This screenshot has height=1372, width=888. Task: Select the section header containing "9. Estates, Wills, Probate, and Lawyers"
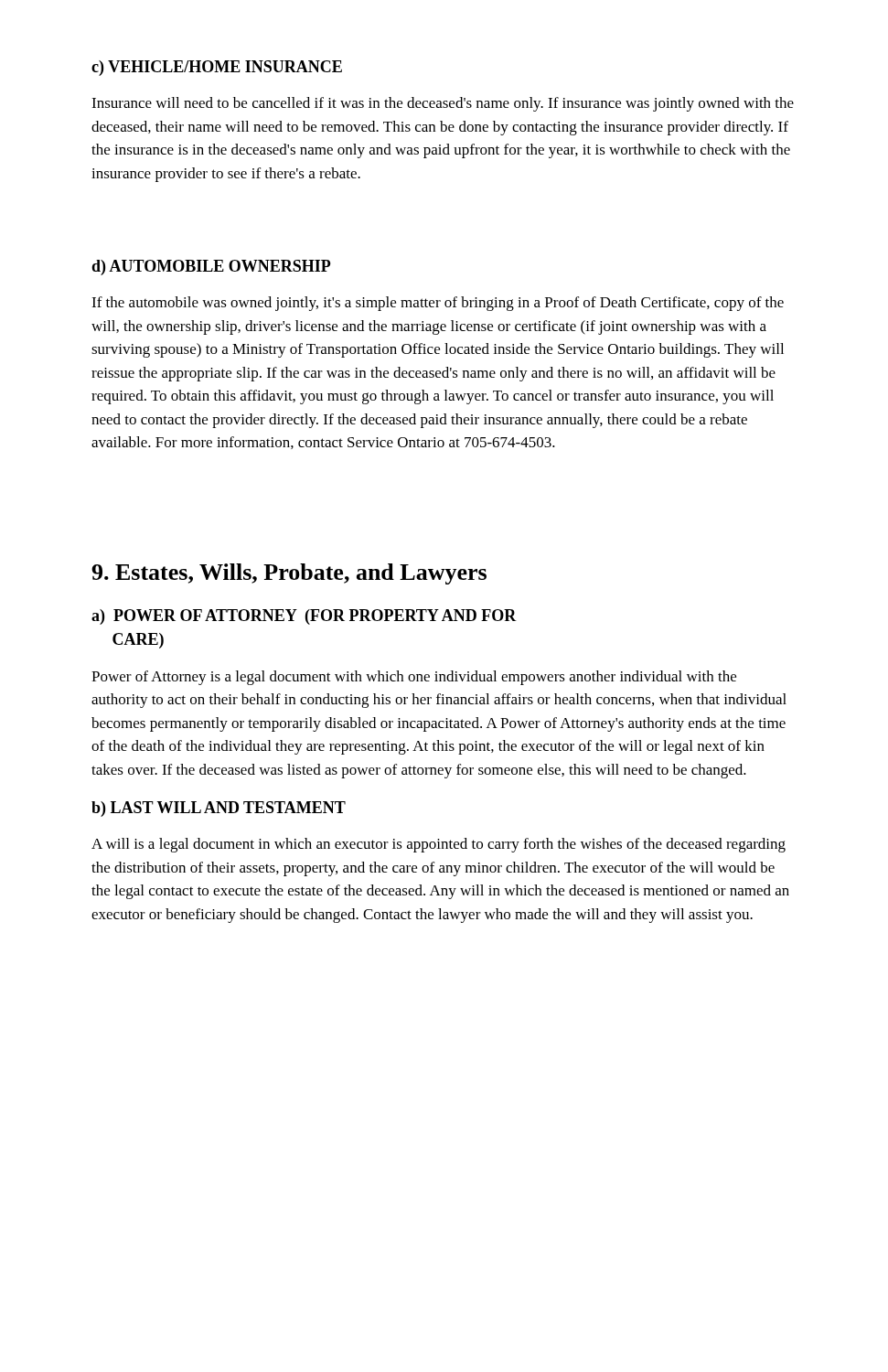(x=289, y=572)
